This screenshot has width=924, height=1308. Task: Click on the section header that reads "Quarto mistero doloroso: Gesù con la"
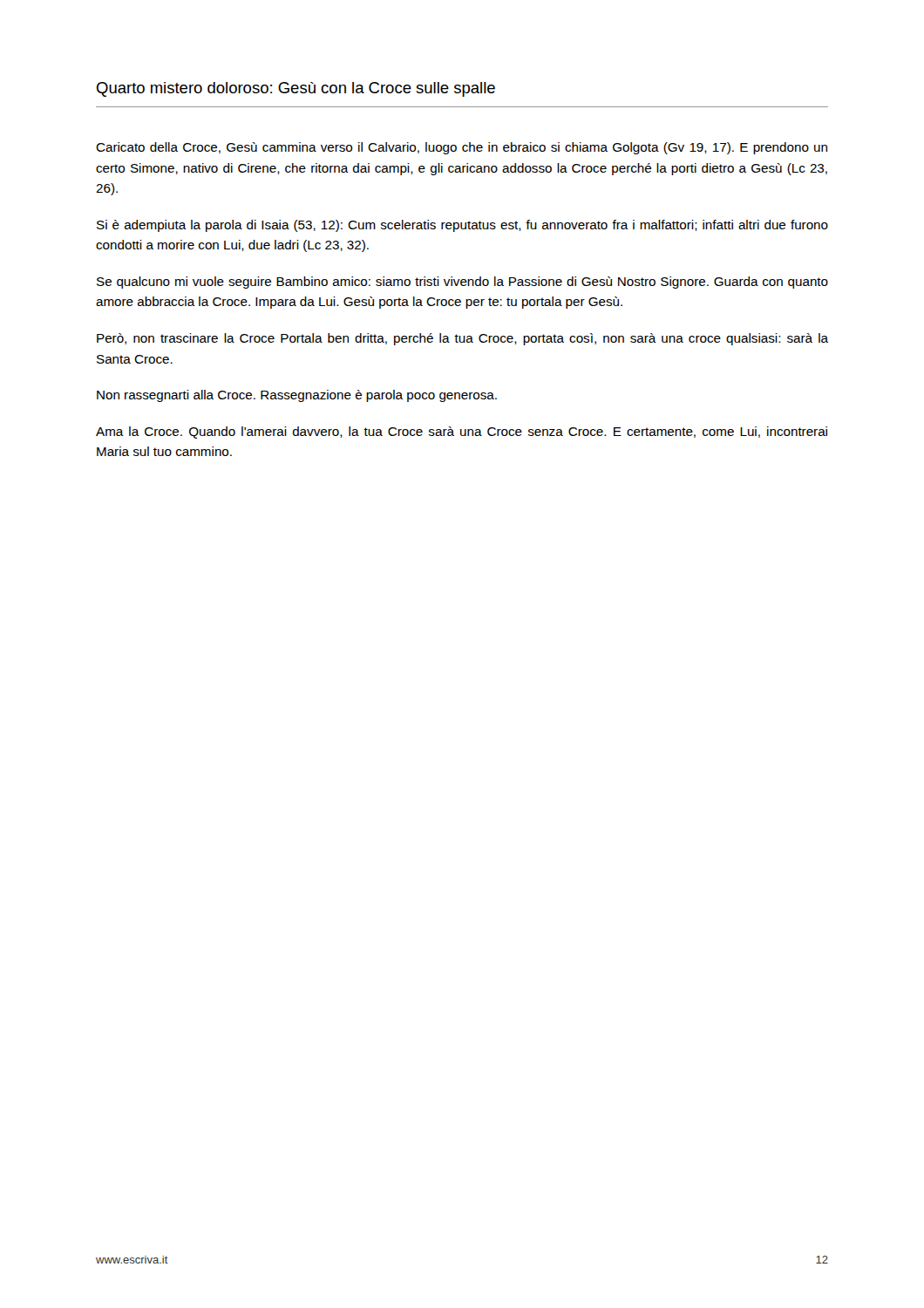(x=296, y=88)
